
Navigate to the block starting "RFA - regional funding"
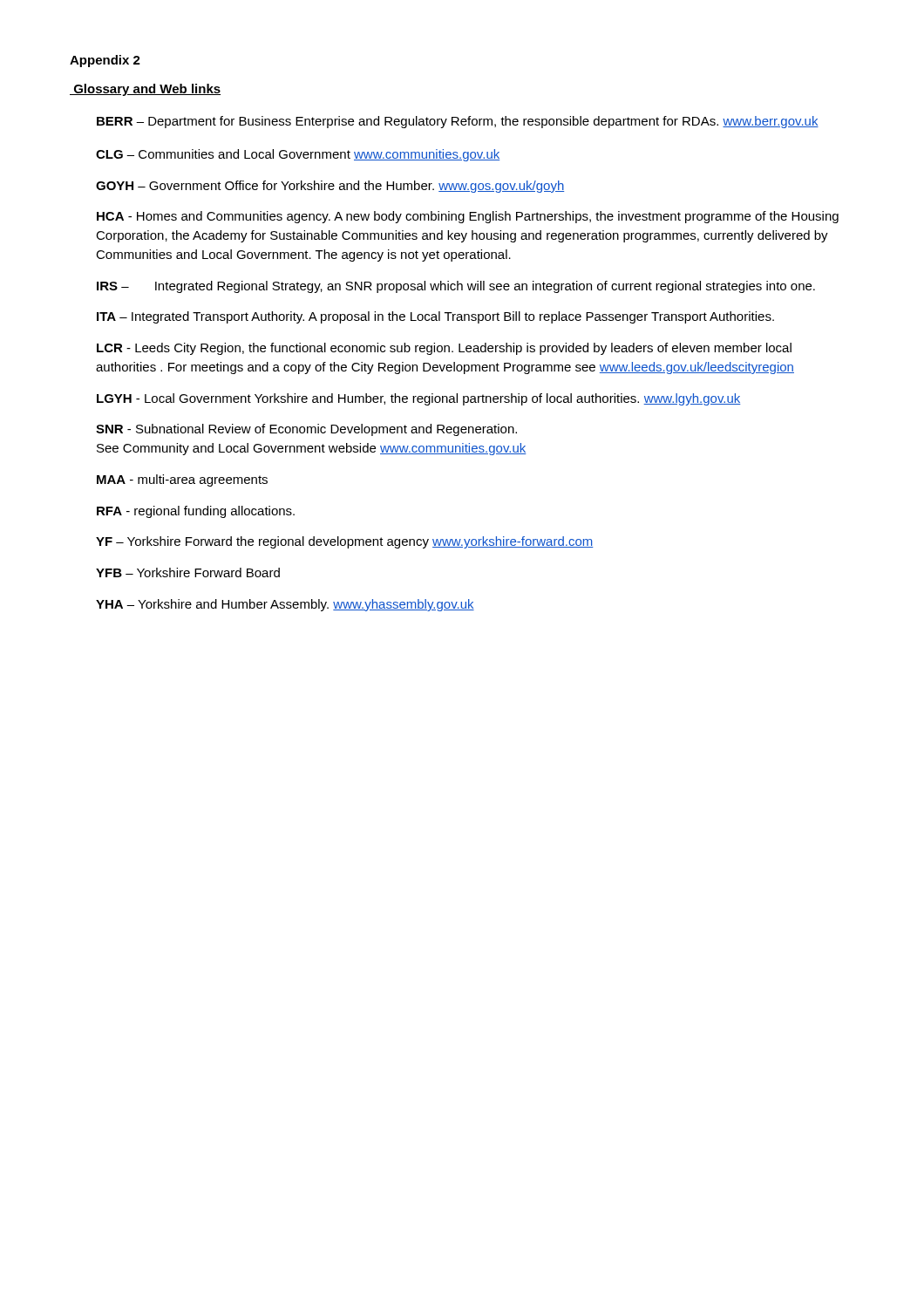click(x=196, y=510)
